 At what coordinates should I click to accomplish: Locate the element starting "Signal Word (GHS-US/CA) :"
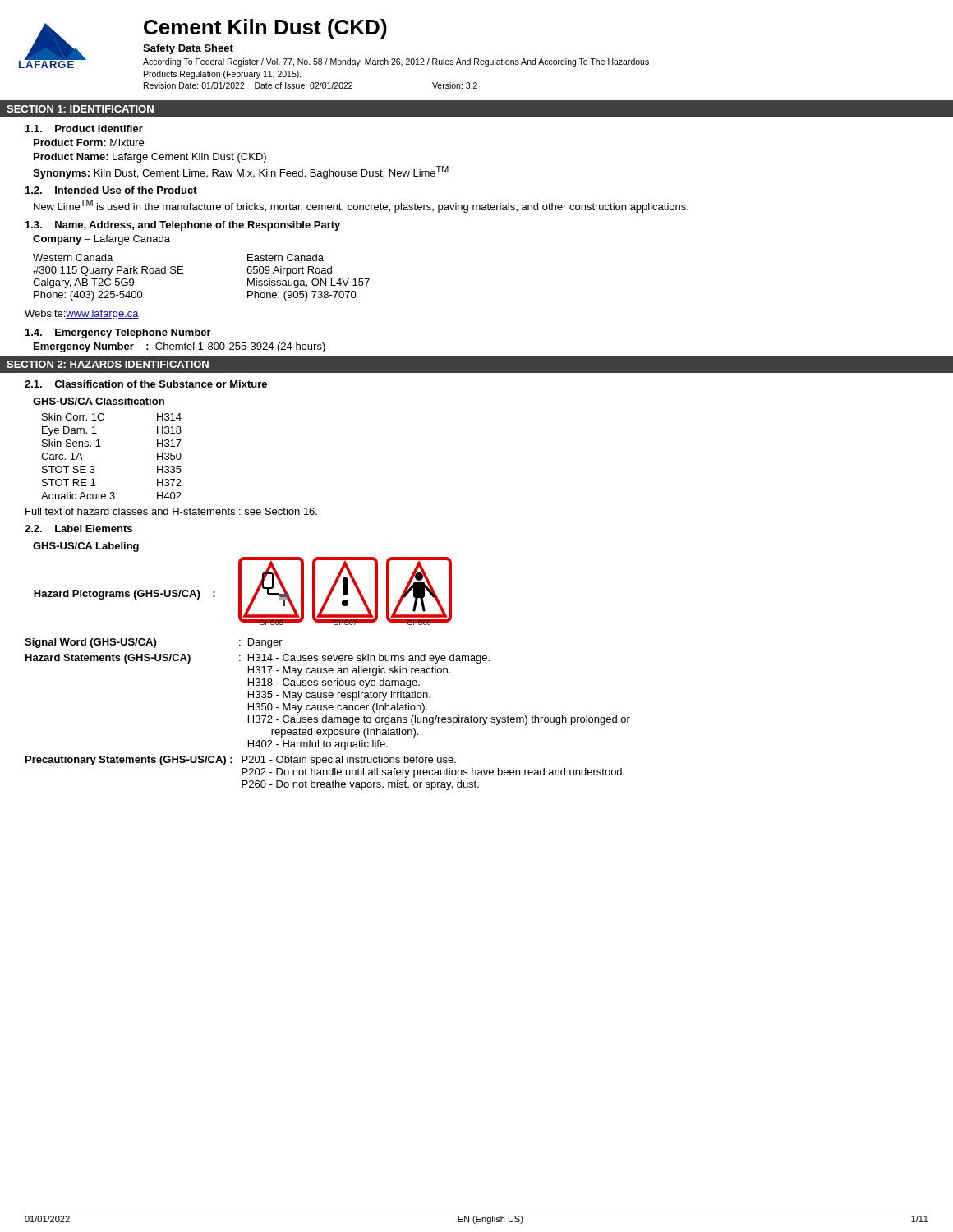click(153, 642)
